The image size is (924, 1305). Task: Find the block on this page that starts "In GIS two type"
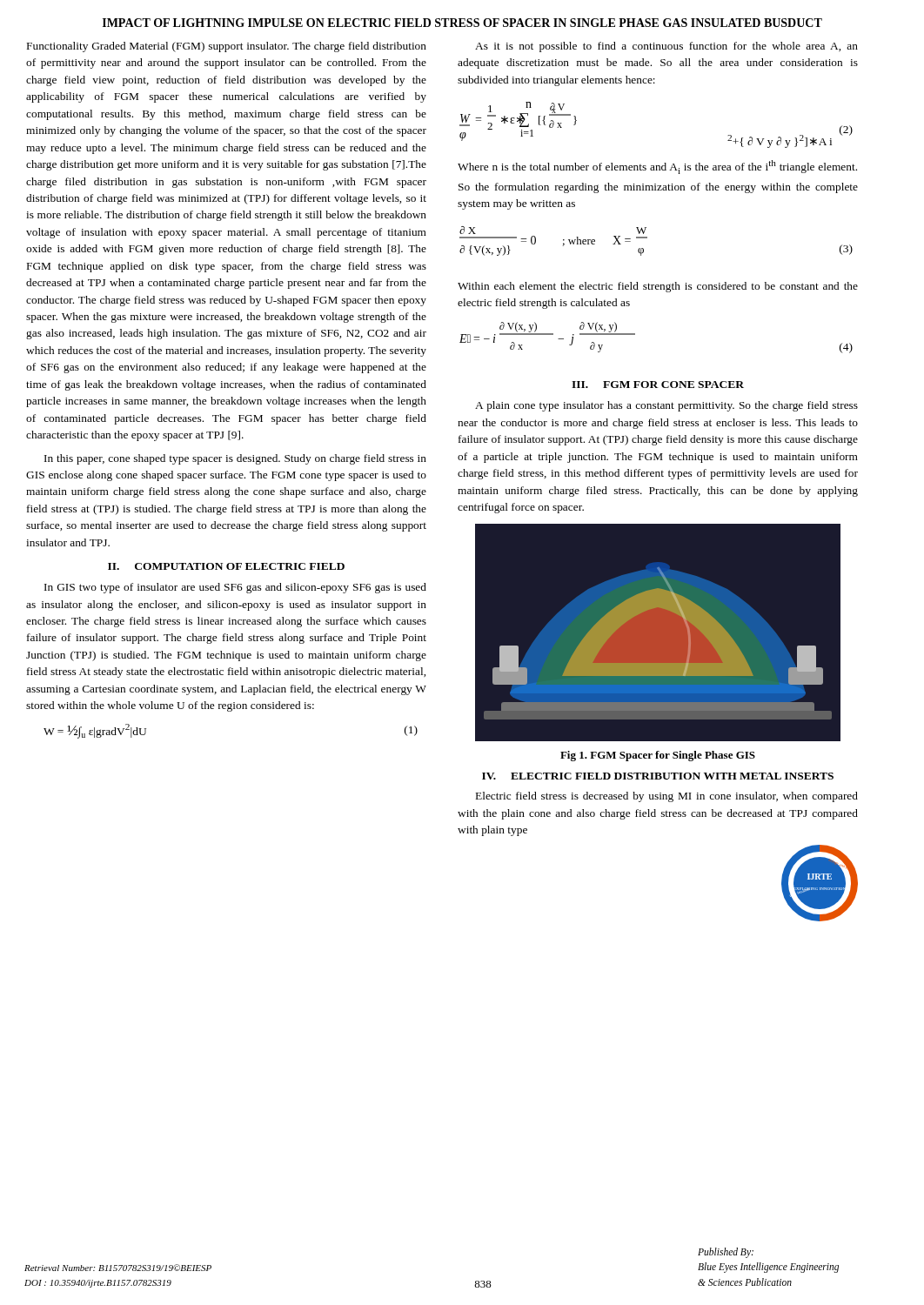226,646
